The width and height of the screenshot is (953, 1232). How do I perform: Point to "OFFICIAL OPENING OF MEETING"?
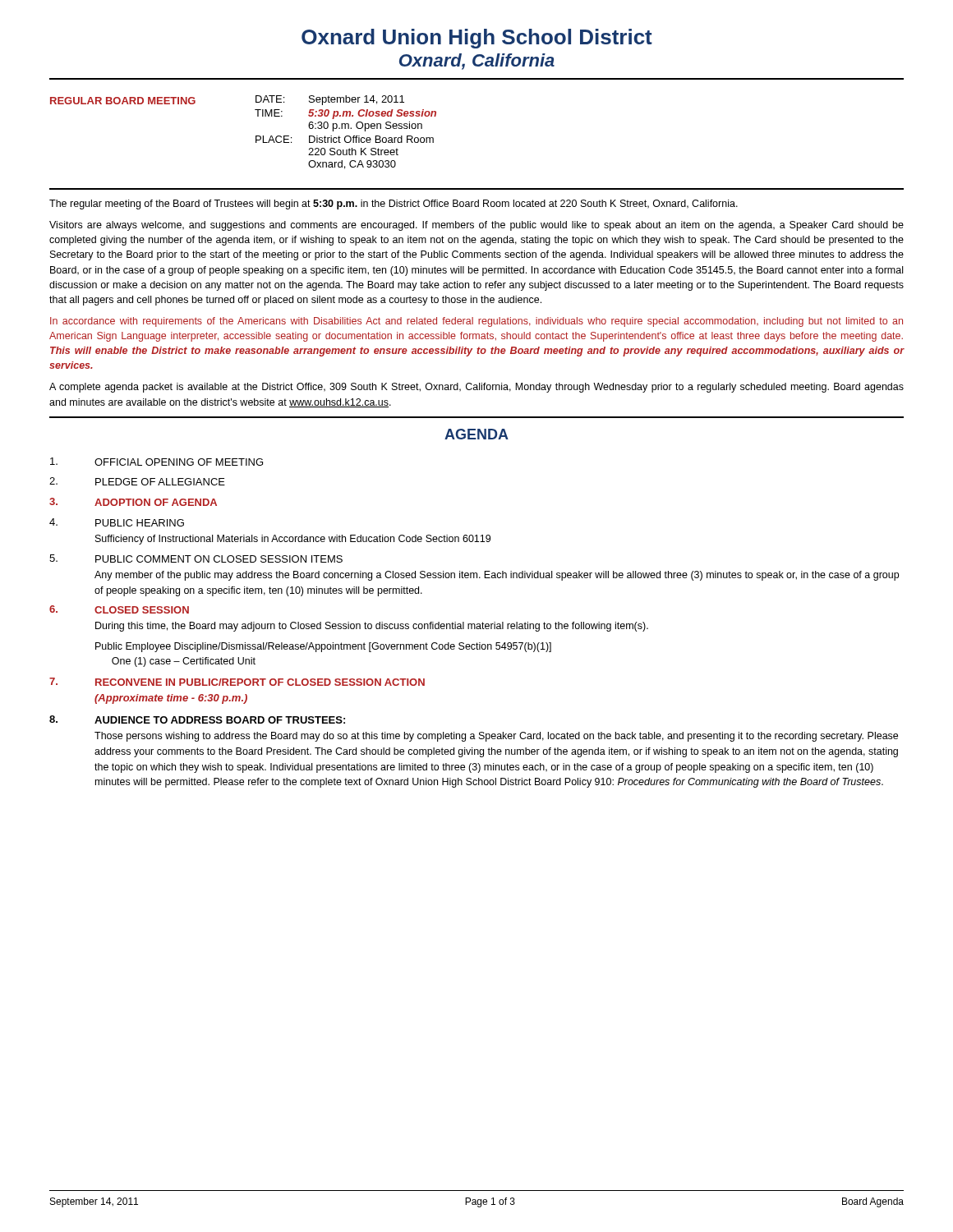157,462
